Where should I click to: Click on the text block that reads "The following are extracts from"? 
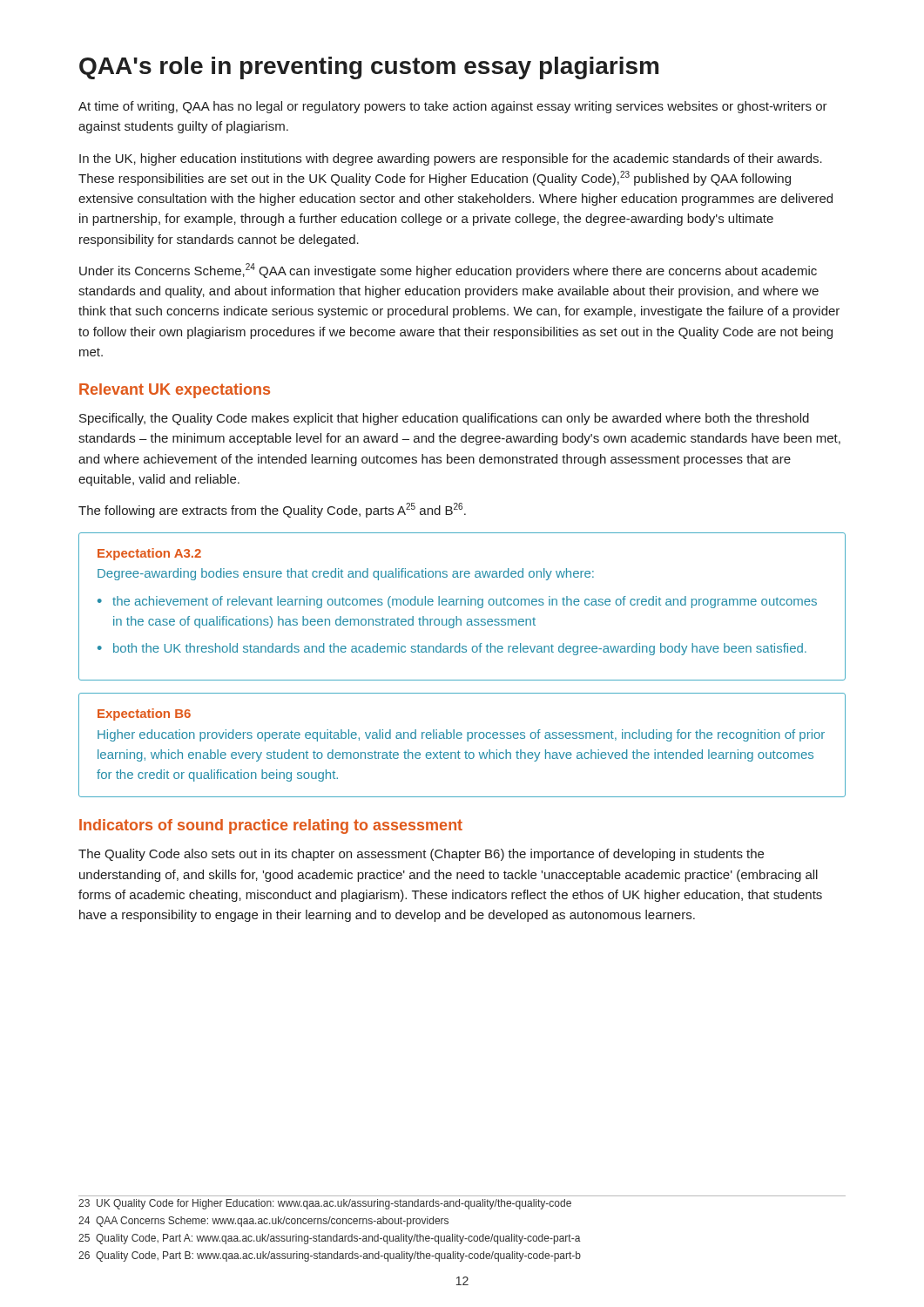click(272, 510)
